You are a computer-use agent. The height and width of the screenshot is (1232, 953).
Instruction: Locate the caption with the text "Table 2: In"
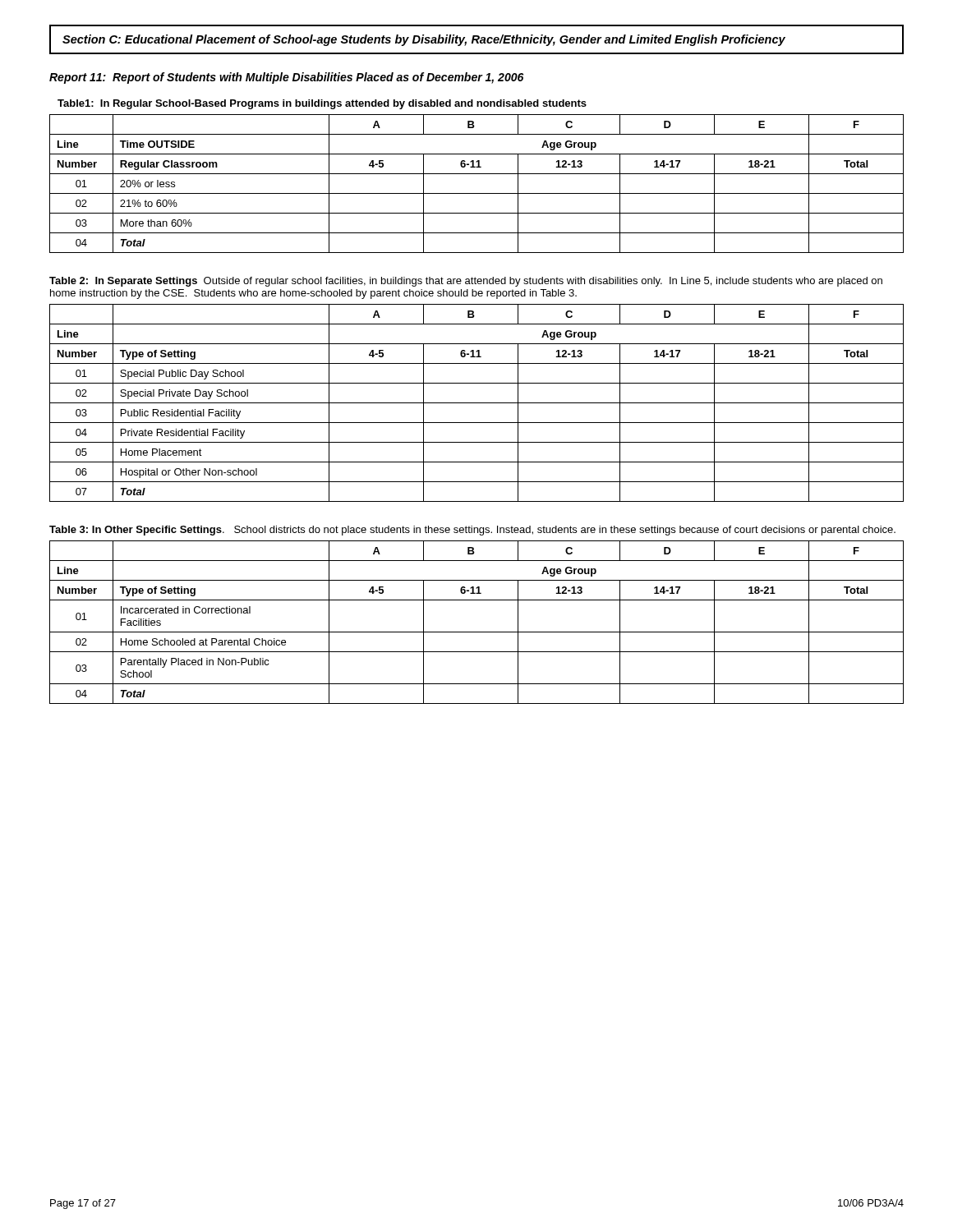point(466,287)
